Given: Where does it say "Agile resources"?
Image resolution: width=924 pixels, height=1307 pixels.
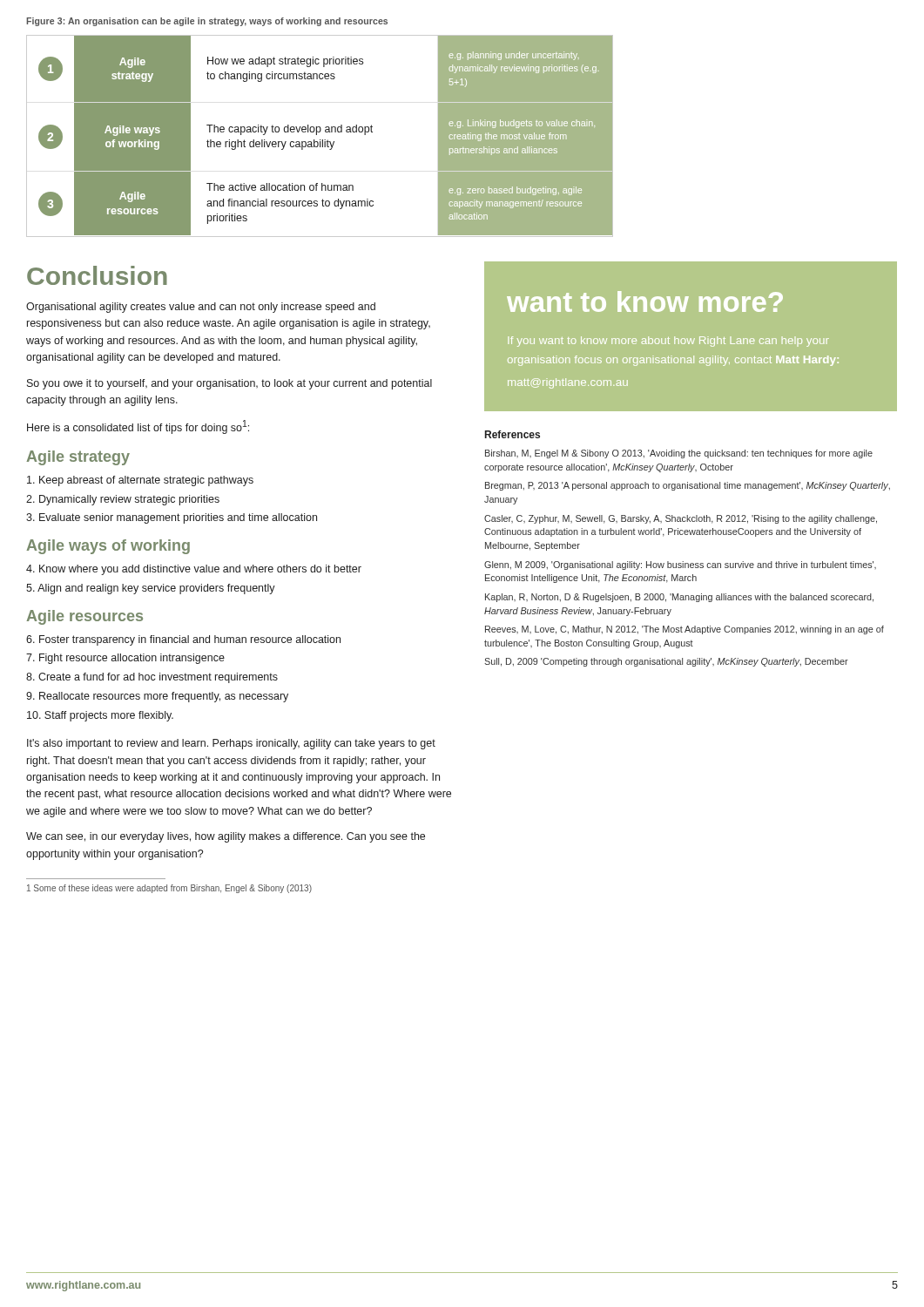Looking at the screenshot, I should (85, 616).
